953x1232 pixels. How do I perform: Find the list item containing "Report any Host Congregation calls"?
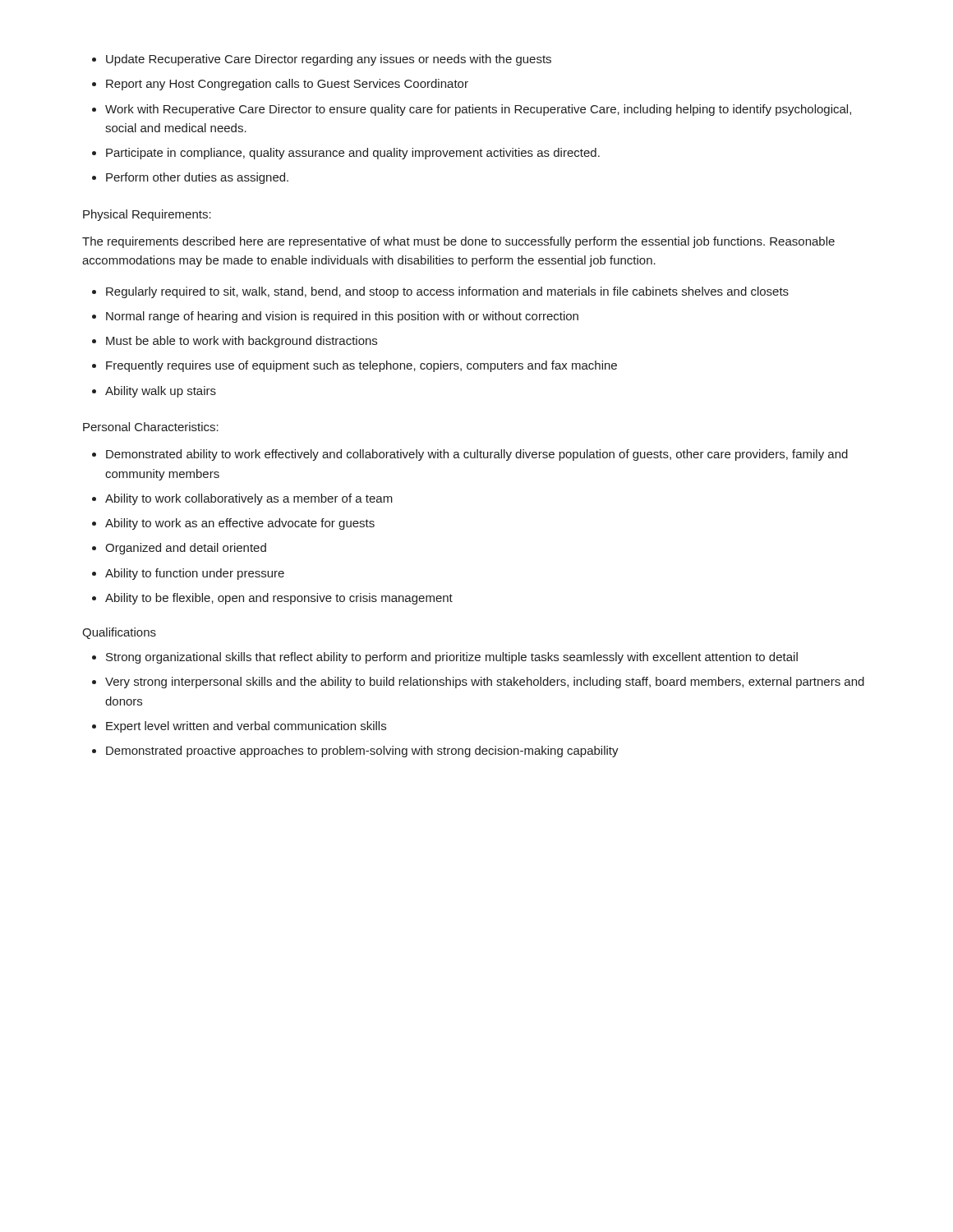click(x=287, y=85)
